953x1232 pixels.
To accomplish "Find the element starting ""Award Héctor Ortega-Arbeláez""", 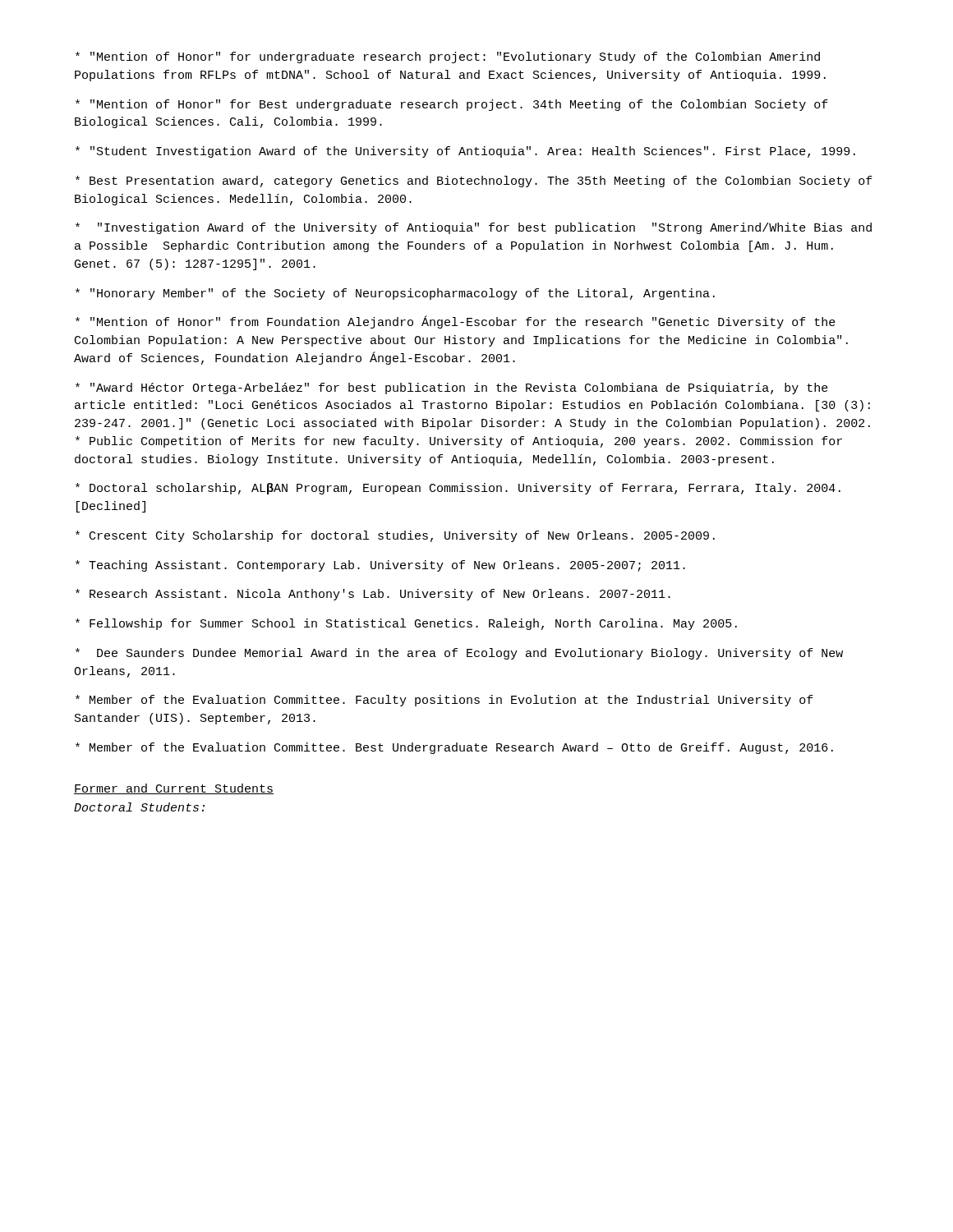I will coord(473,424).
